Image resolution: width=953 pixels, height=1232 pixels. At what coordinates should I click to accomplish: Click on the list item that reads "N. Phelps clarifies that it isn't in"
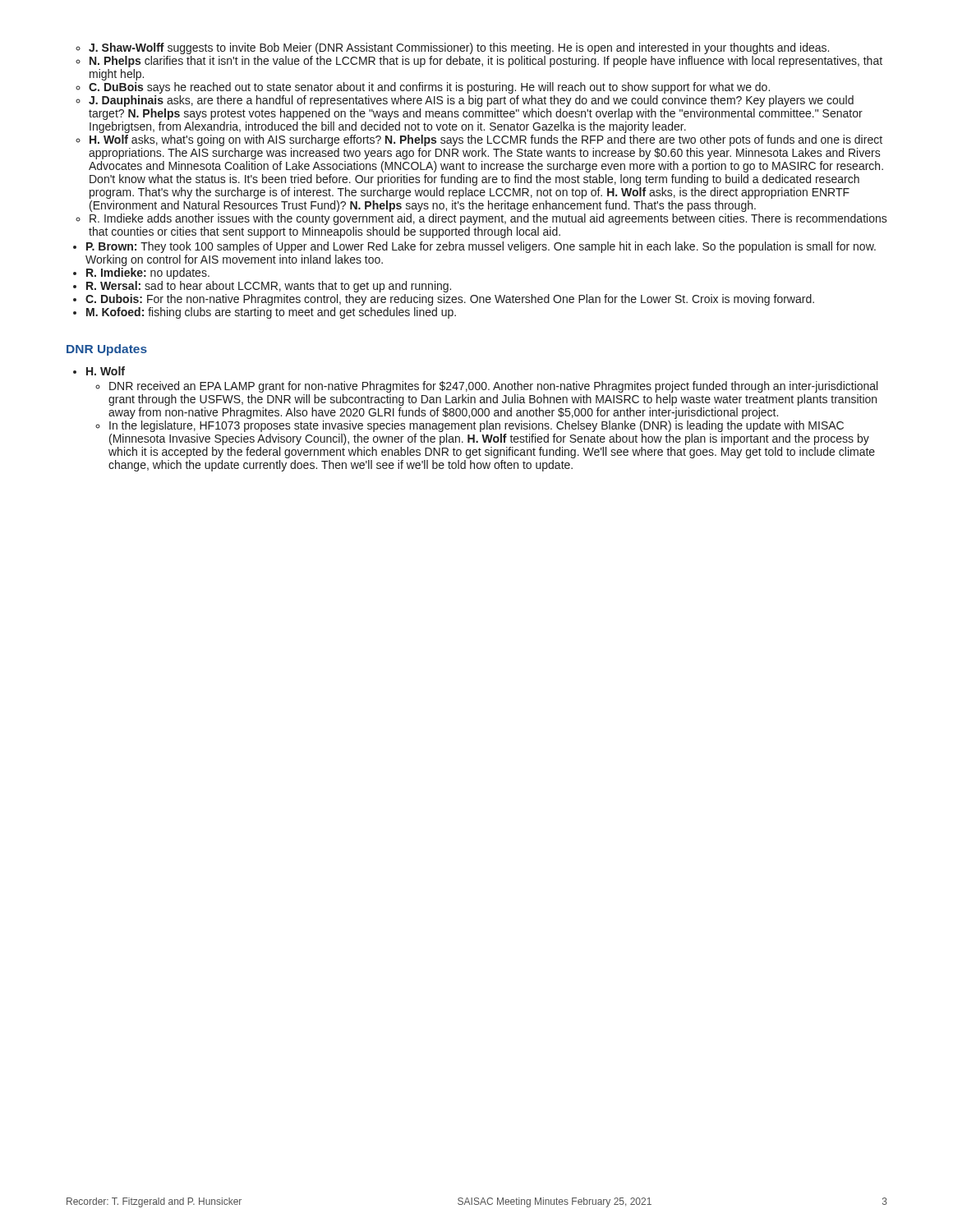point(488,67)
